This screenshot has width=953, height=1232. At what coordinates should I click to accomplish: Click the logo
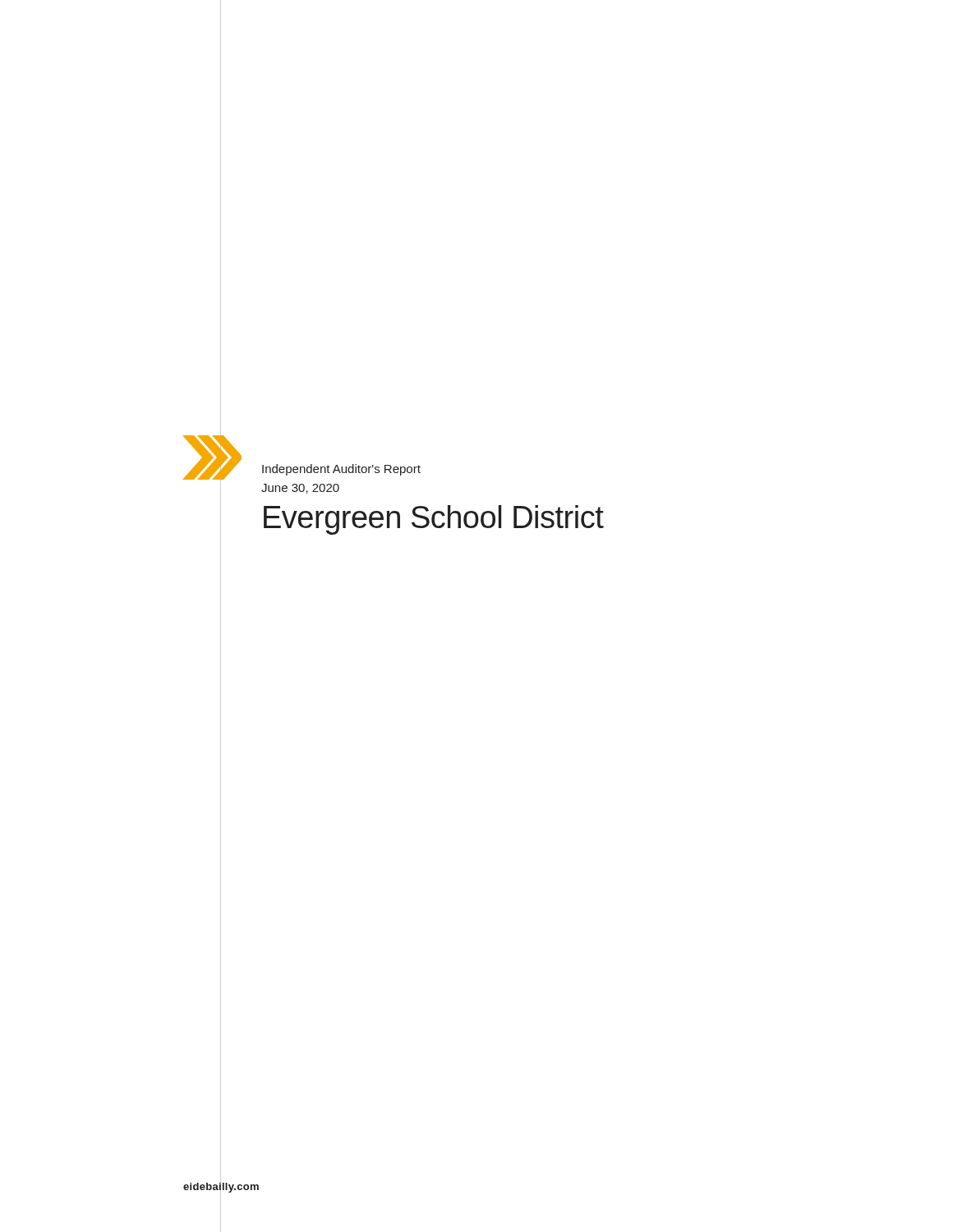tap(212, 459)
